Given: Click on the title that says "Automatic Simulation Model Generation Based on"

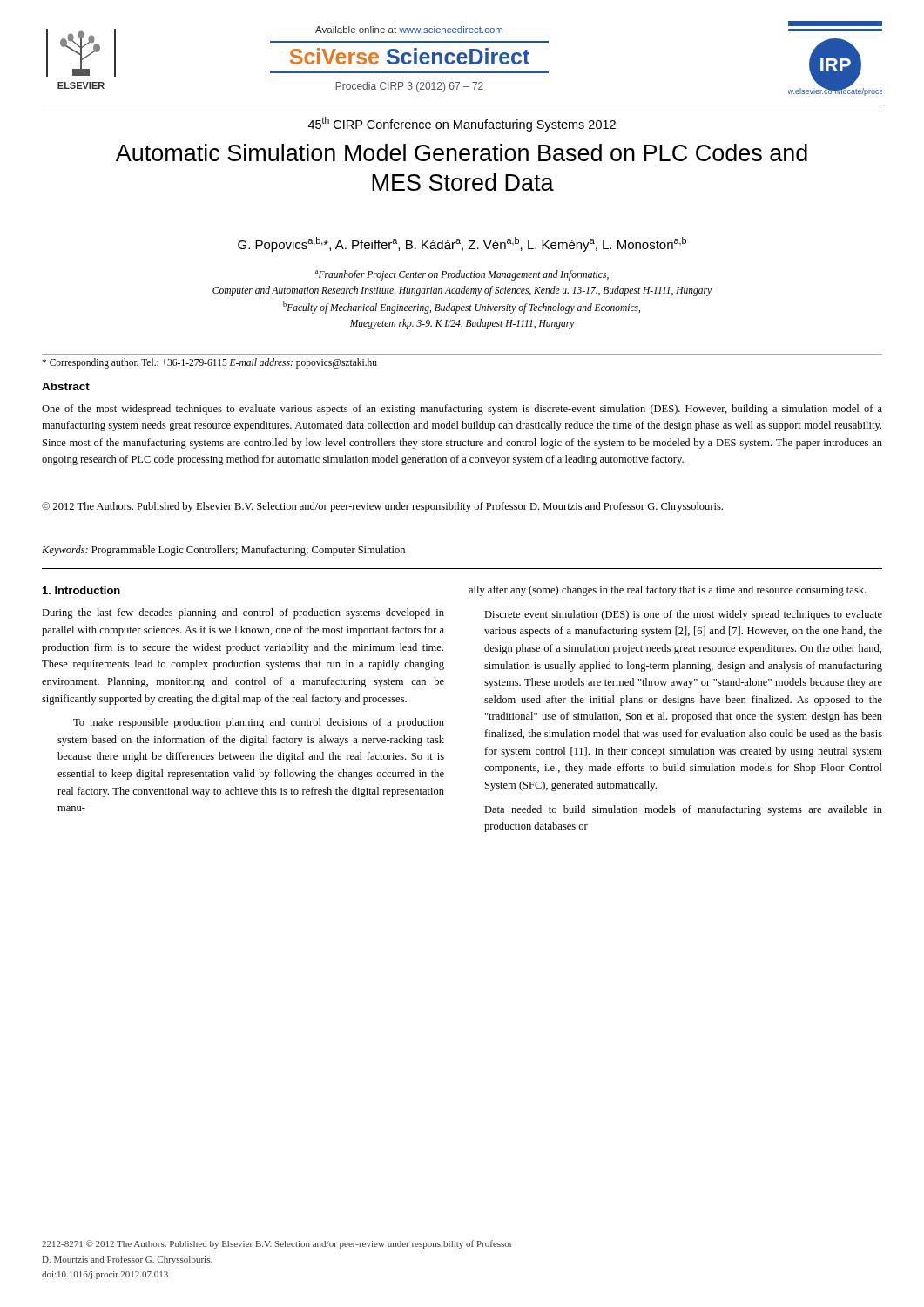Looking at the screenshot, I should click(x=462, y=168).
